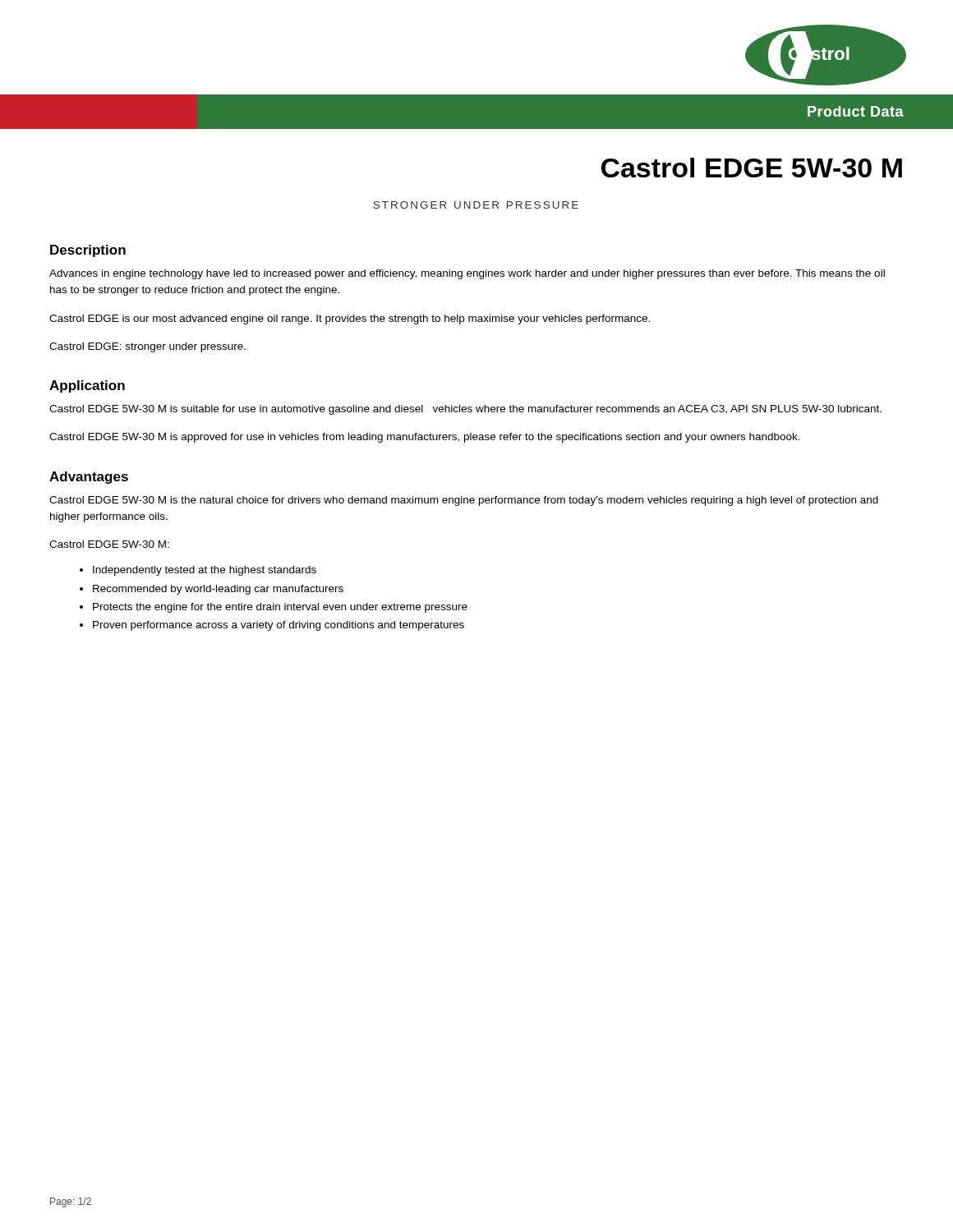Viewport: 953px width, 1232px height.
Task: Navigate to the block starting "STRONGER UNDER PRESSURE"
Action: click(x=476, y=205)
